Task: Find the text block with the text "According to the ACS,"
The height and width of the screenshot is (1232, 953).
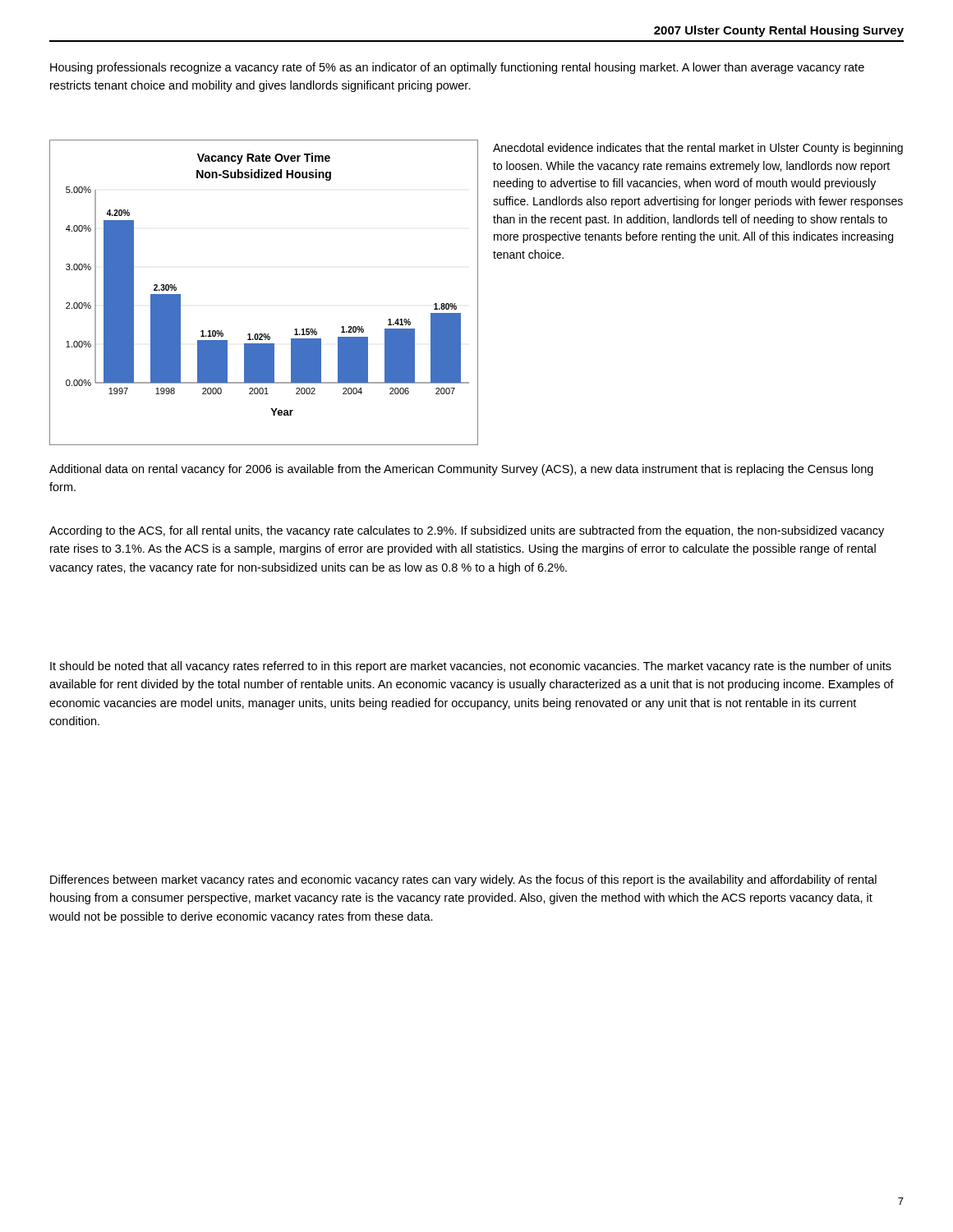Action: click(467, 549)
